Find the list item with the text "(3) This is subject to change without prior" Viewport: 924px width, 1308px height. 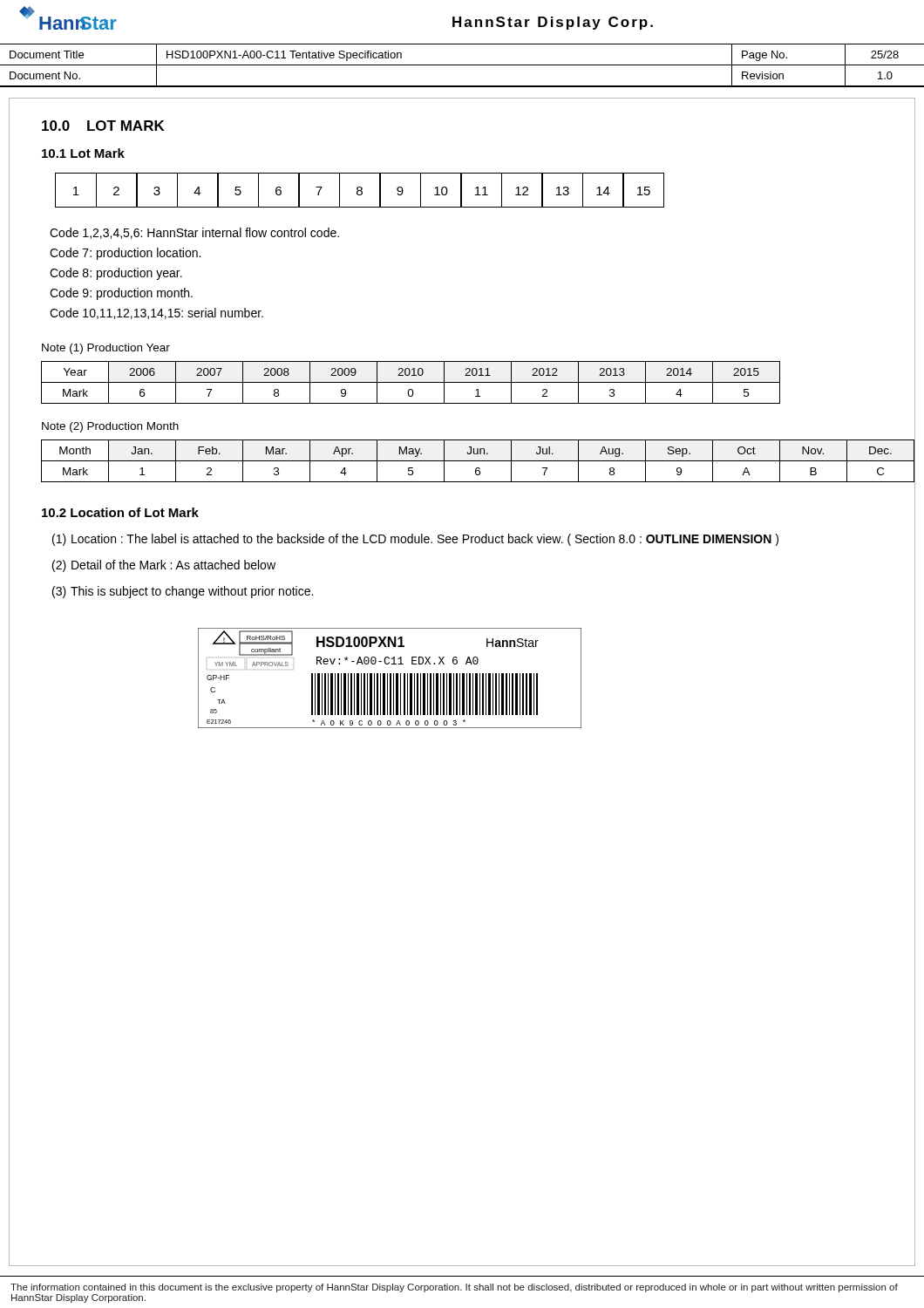(183, 592)
